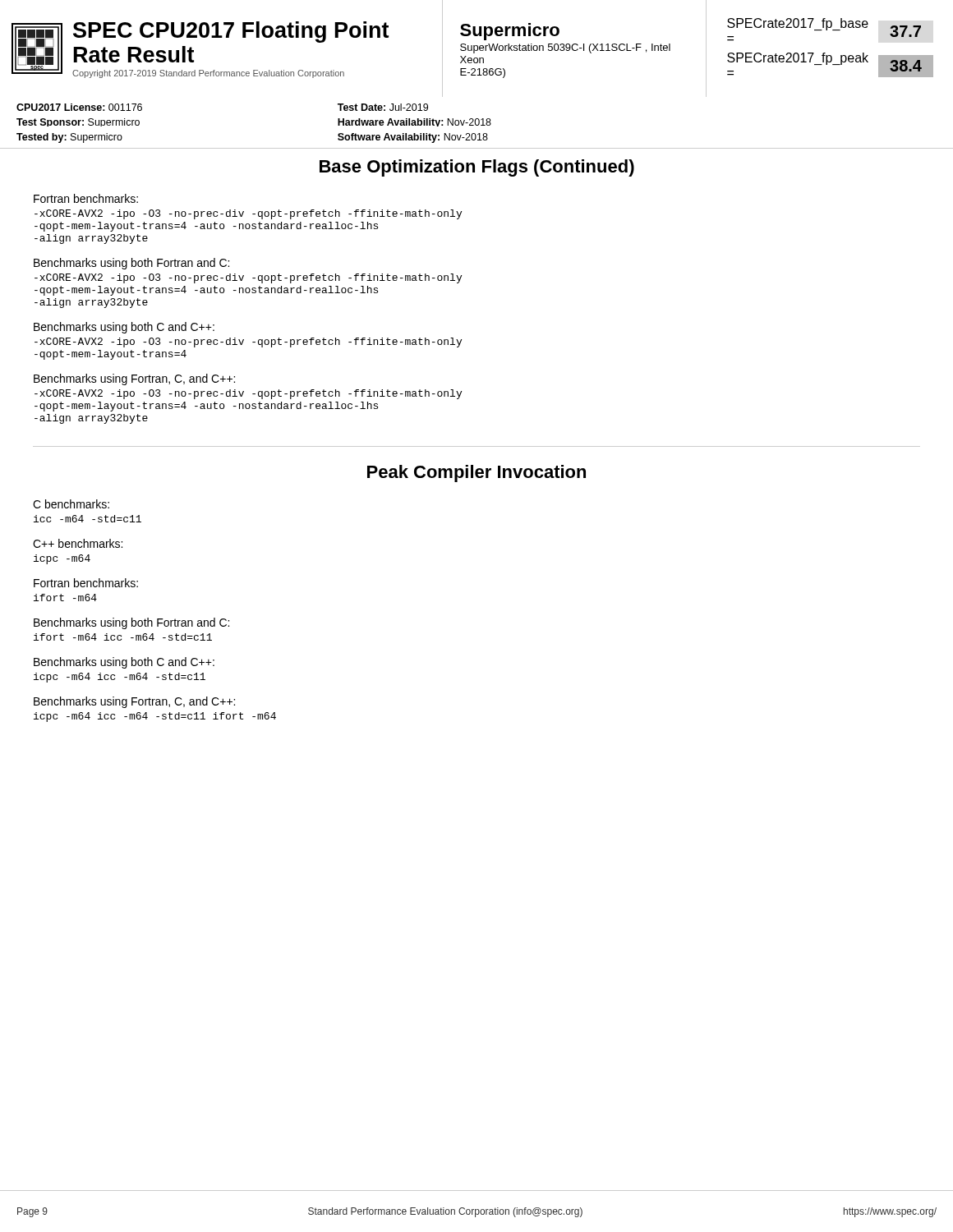Find "Peak Compiler Invocation" on this page
This screenshot has height=1232, width=953.
pos(476,472)
